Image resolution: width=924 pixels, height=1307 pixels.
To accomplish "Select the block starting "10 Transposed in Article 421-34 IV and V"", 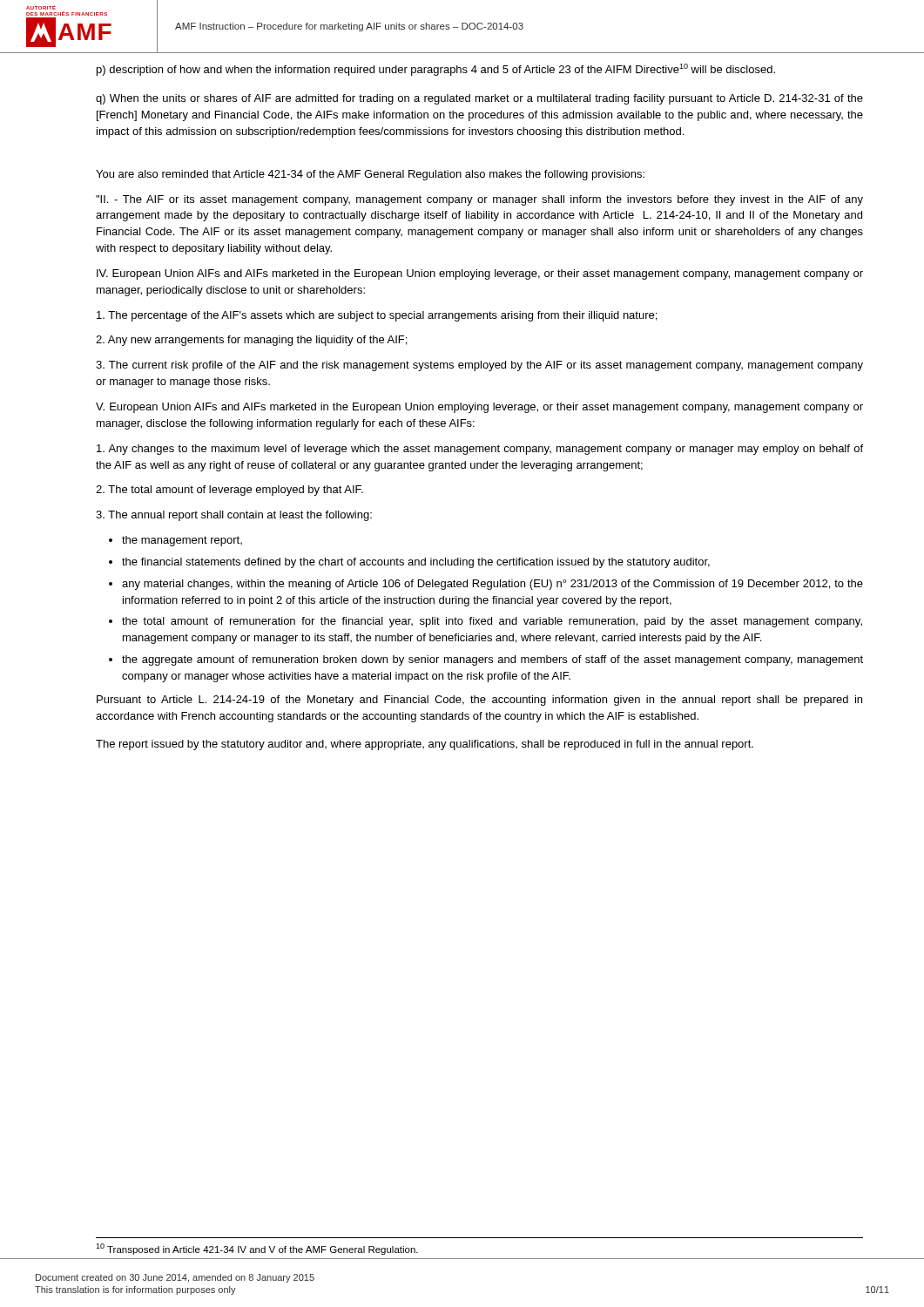I will [257, 1248].
